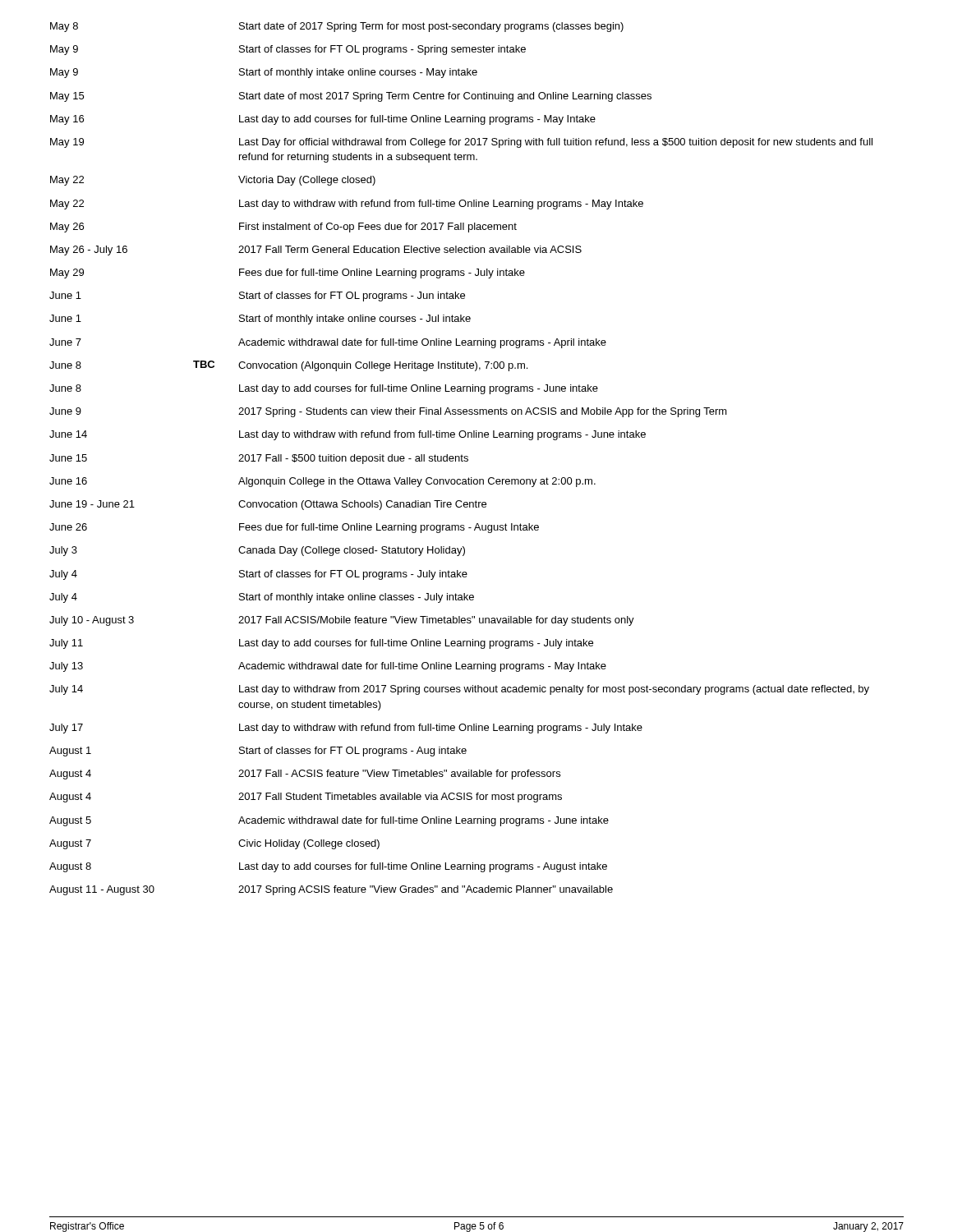Find the block on this page that starts "May 22 Last day"

coord(476,203)
